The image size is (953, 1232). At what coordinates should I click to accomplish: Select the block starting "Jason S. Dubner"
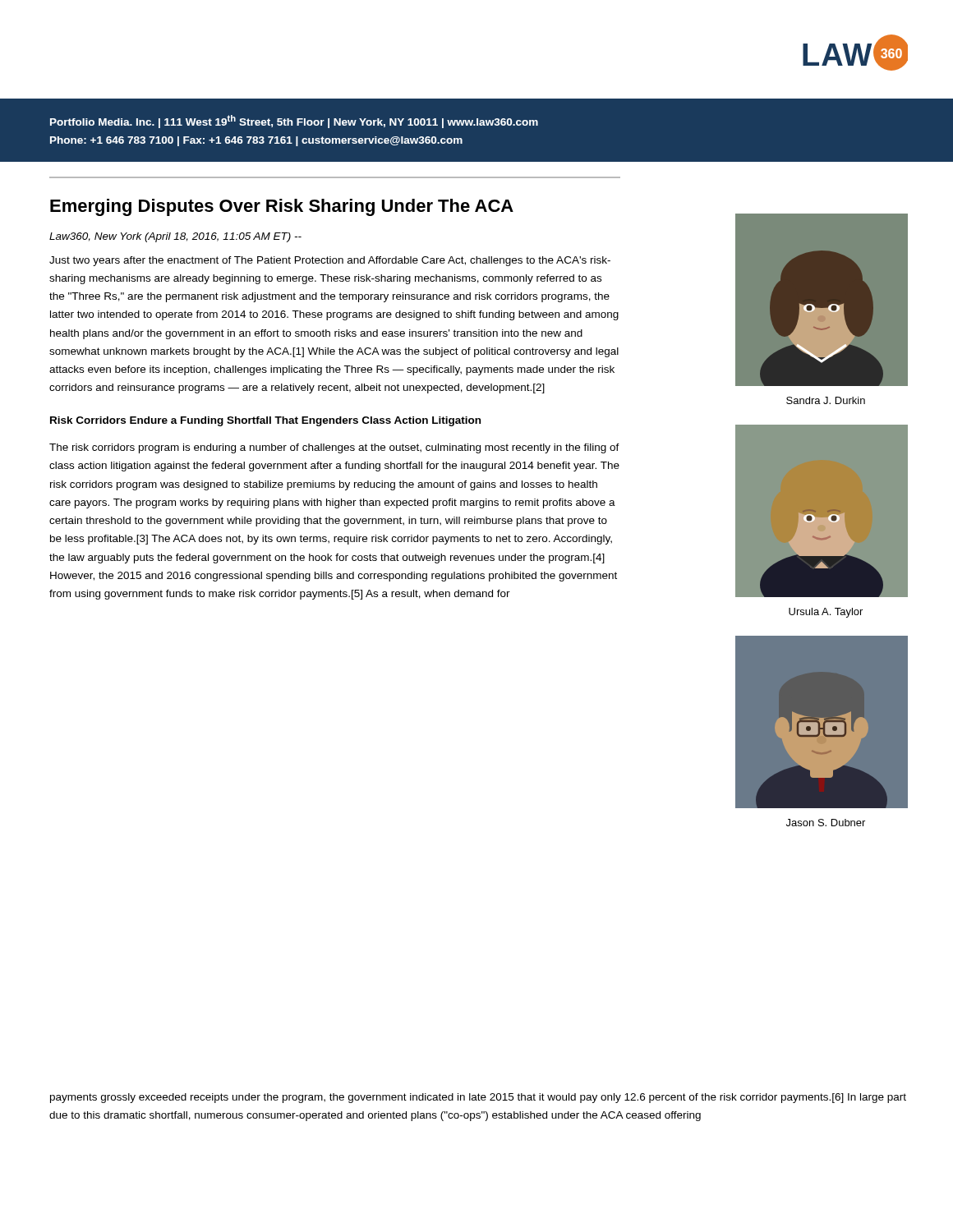[826, 823]
